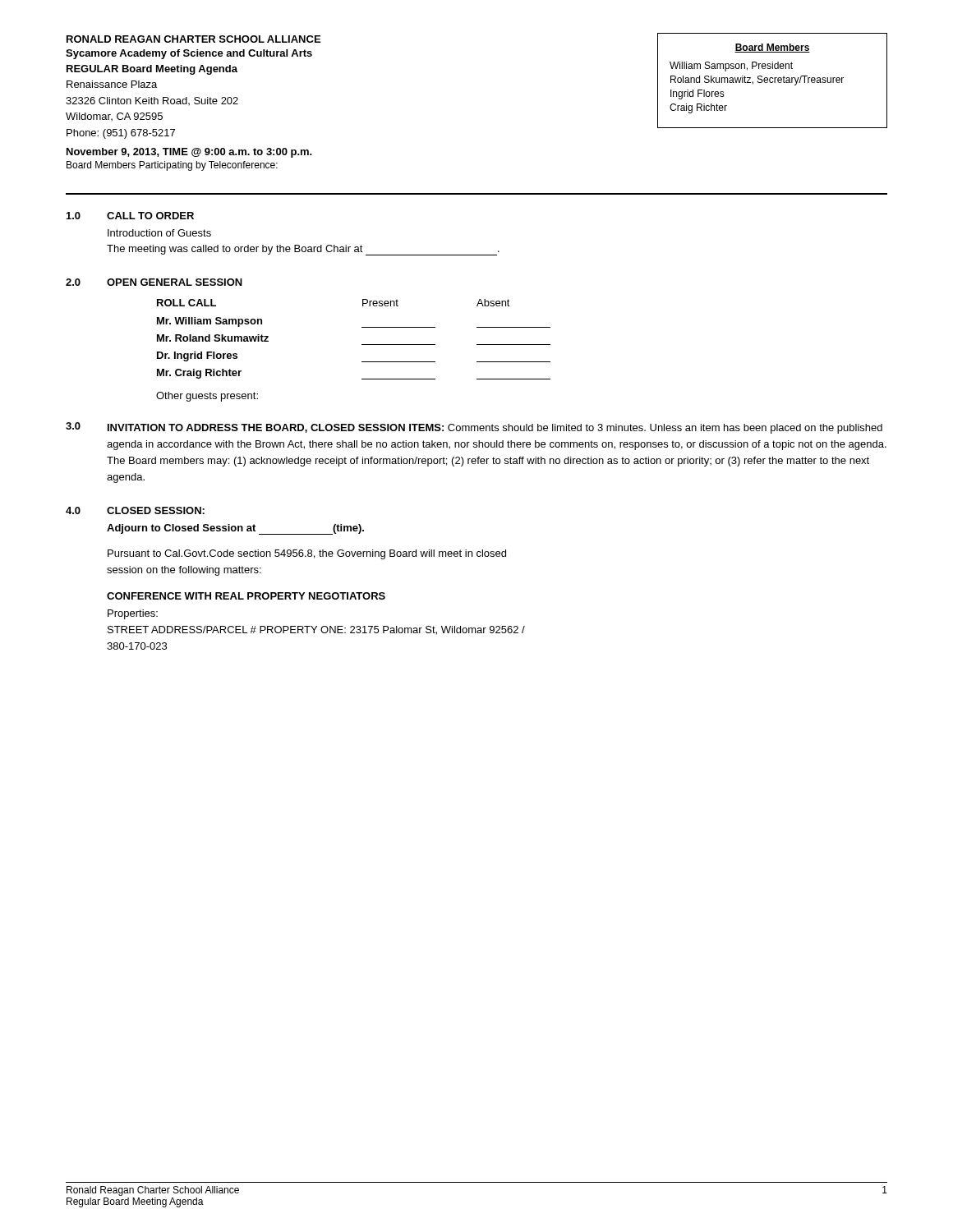This screenshot has width=953, height=1232.
Task: Navigate to the region starting "CLOSED SESSION:"
Action: 156,510
